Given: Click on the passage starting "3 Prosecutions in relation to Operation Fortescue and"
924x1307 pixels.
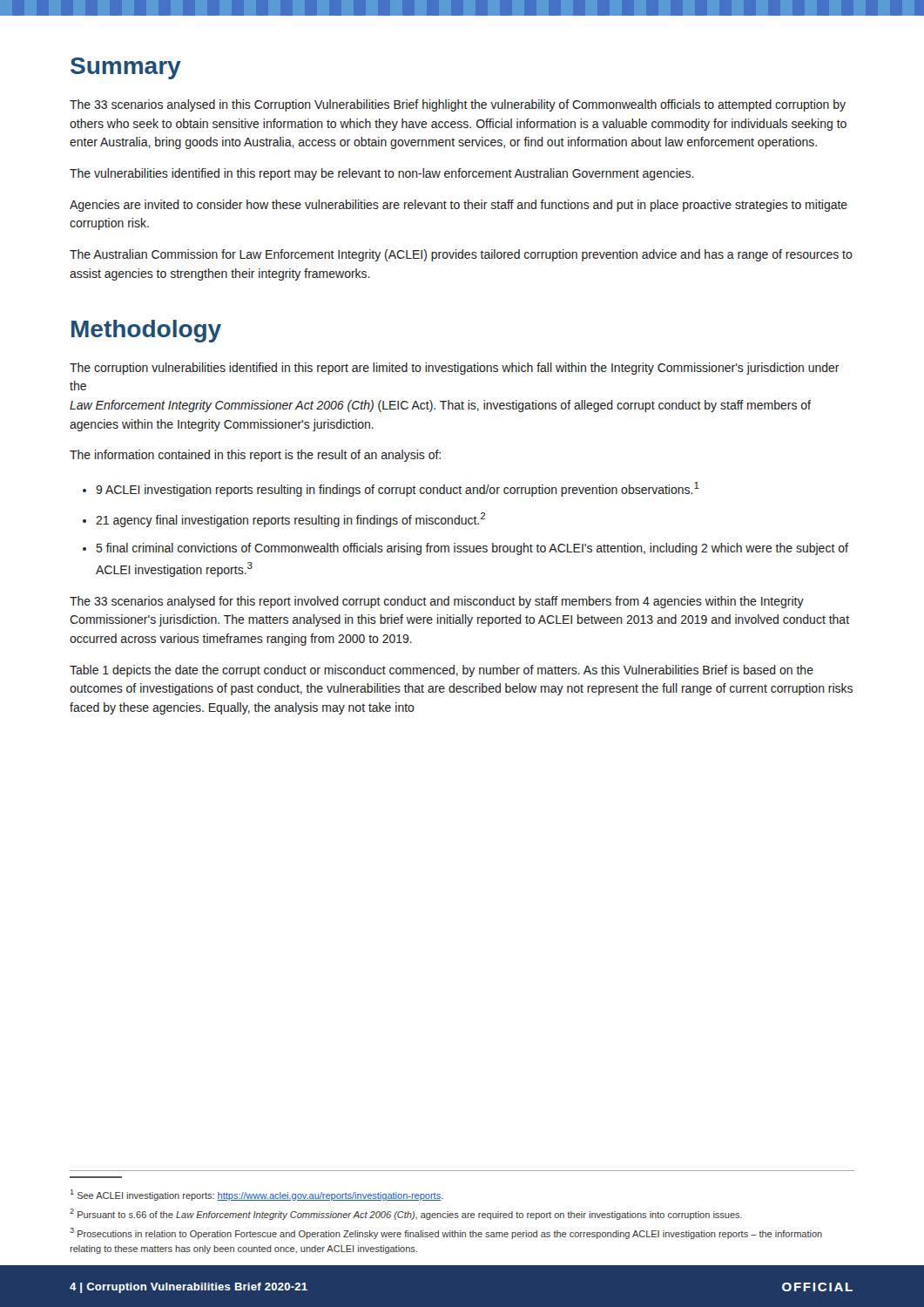Looking at the screenshot, I should [x=446, y=1240].
